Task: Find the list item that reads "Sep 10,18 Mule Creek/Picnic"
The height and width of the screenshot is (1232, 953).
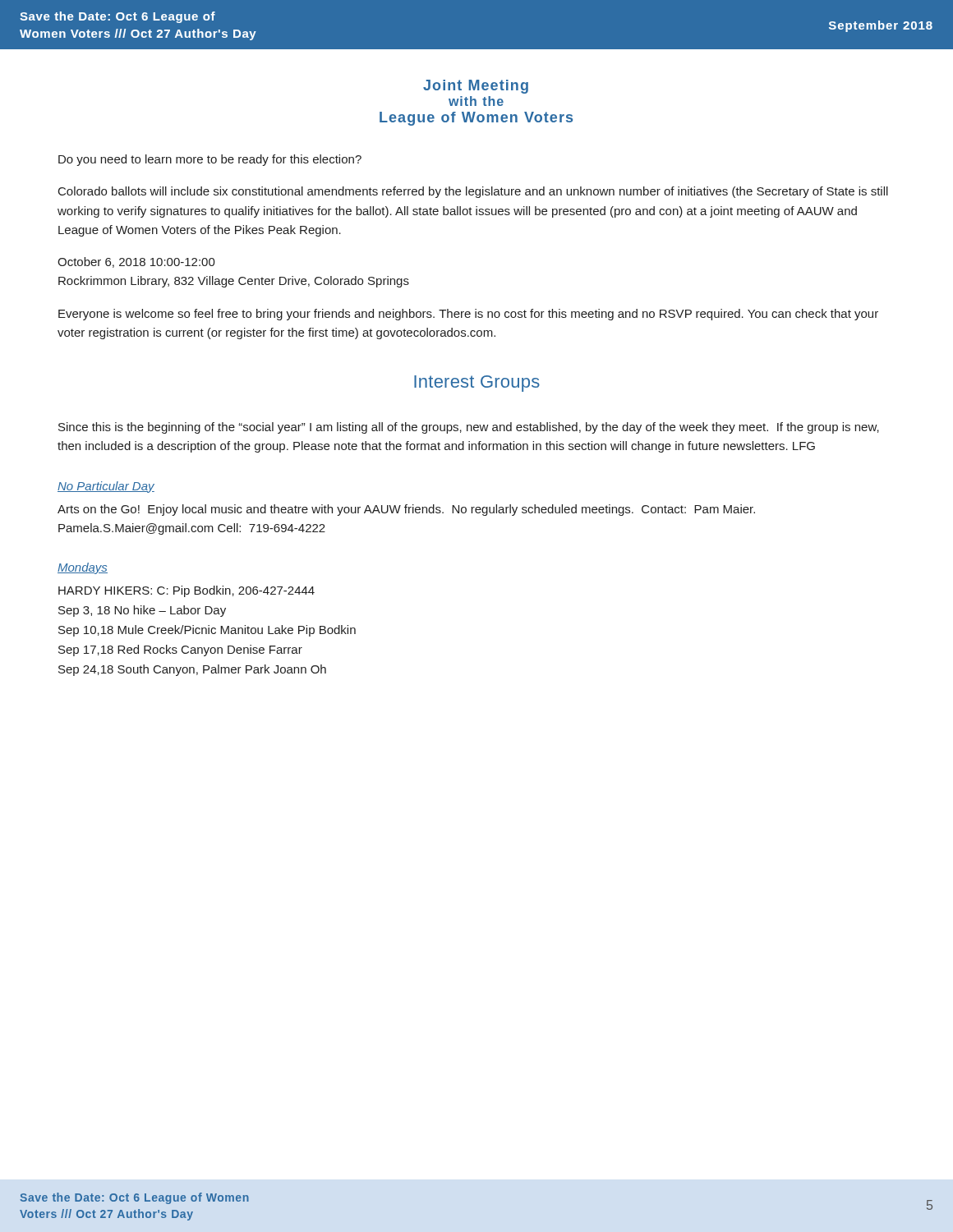Action: pyautogui.click(x=207, y=630)
